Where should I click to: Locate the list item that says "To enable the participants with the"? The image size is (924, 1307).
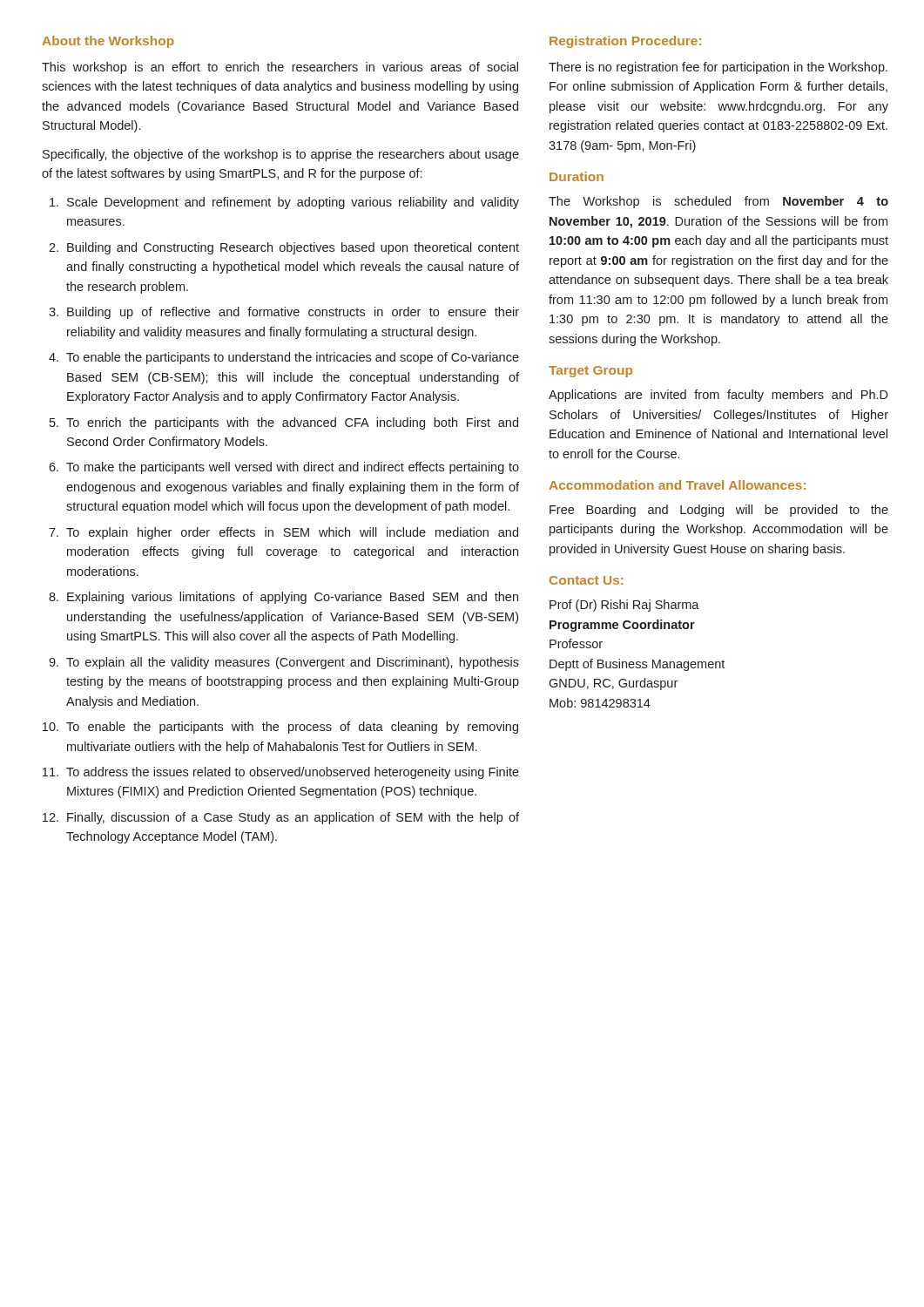[293, 737]
